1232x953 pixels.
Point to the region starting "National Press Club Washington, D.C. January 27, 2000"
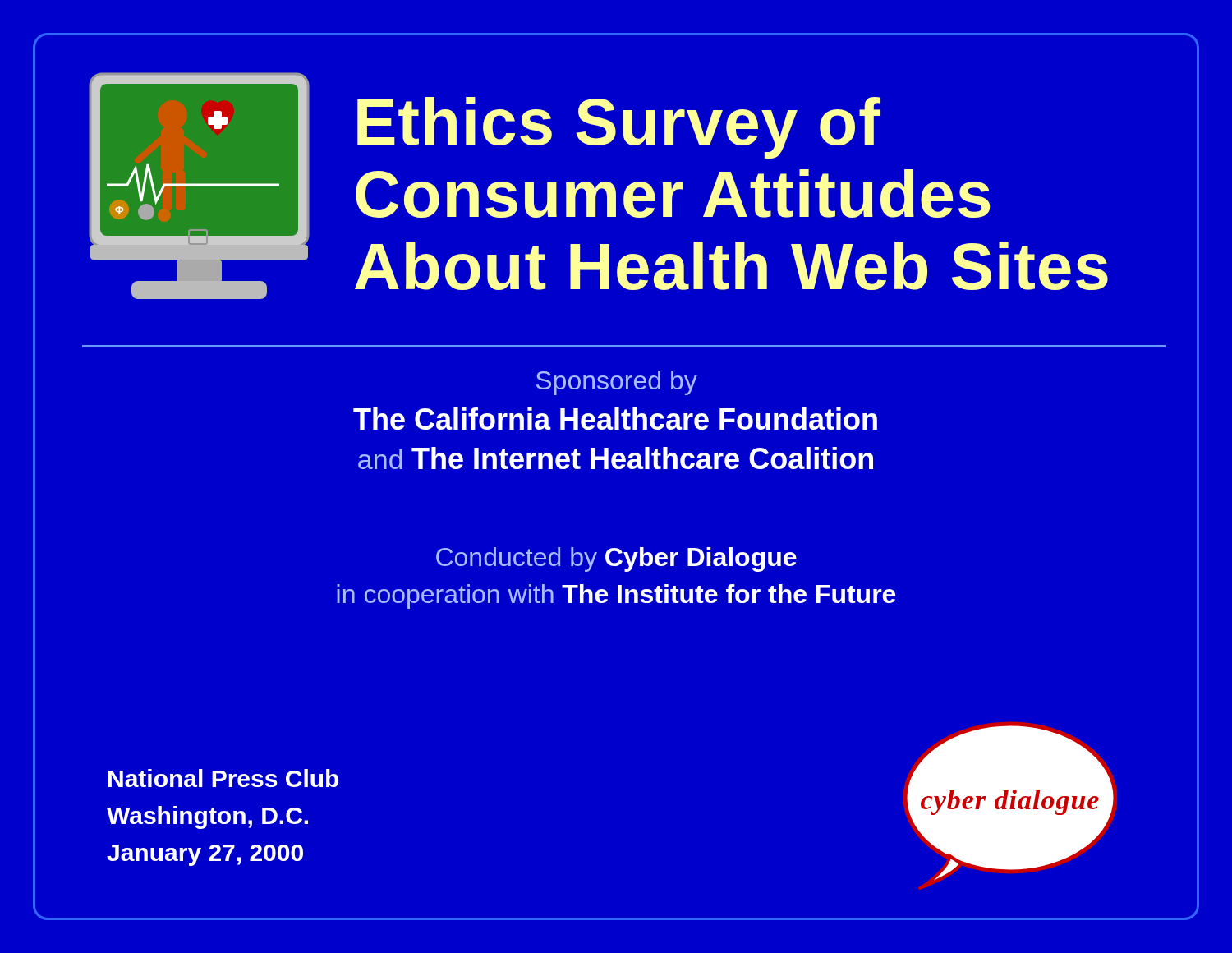[x=223, y=815]
